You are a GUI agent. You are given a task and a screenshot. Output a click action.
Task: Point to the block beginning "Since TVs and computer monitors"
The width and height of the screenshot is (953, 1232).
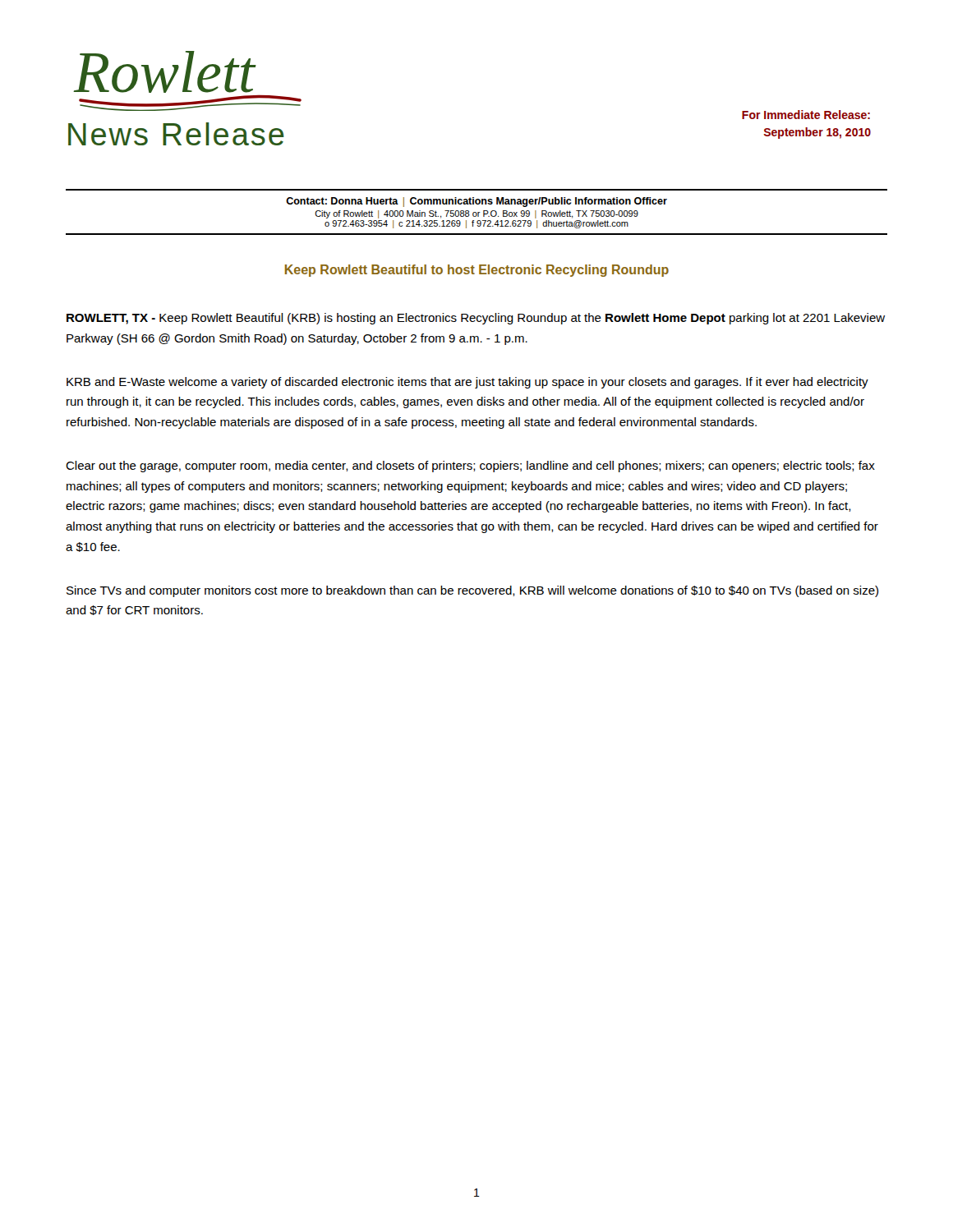[472, 600]
